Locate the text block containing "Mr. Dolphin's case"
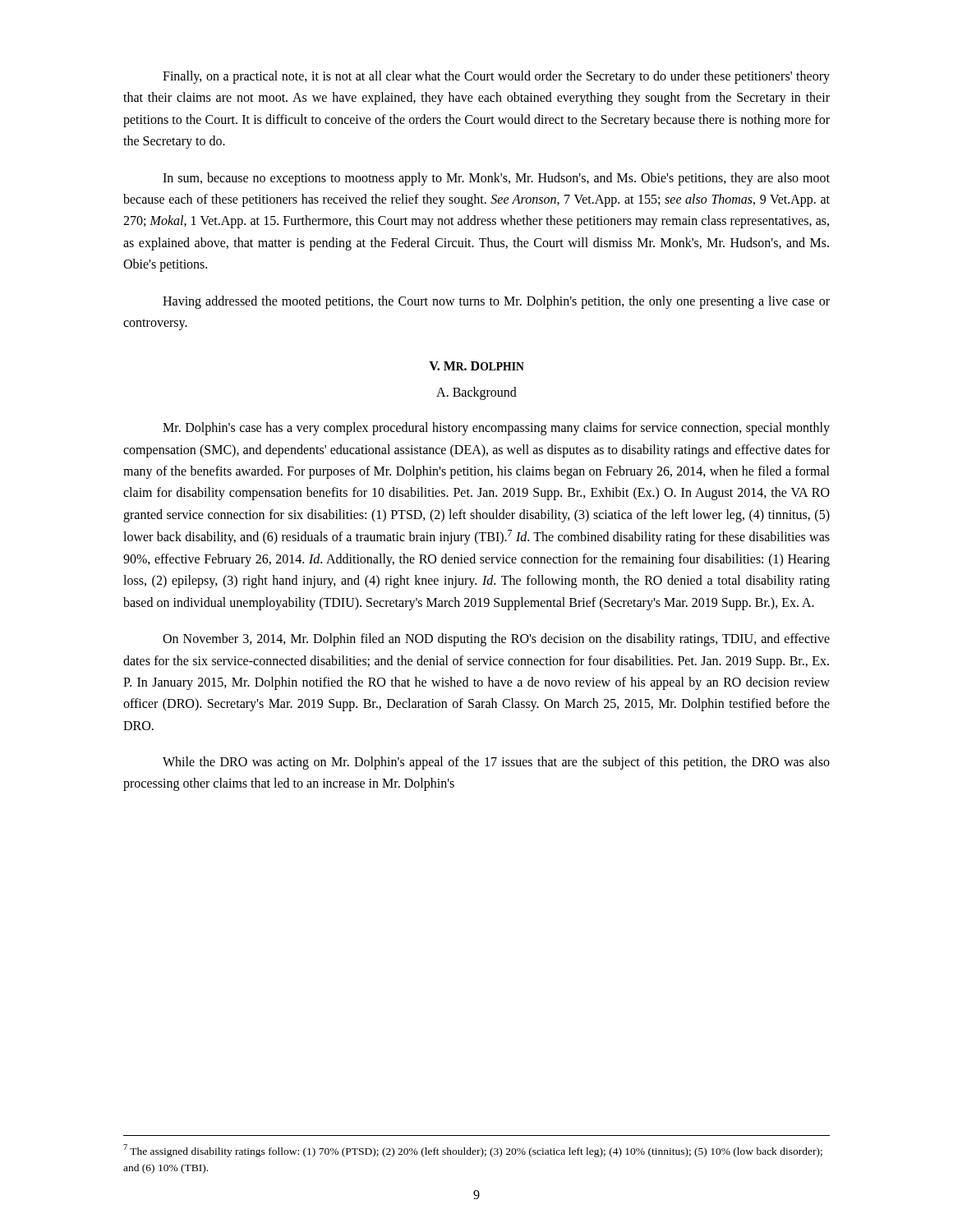953x1232 pixels. pyautogui.click(x=476, y=515)
